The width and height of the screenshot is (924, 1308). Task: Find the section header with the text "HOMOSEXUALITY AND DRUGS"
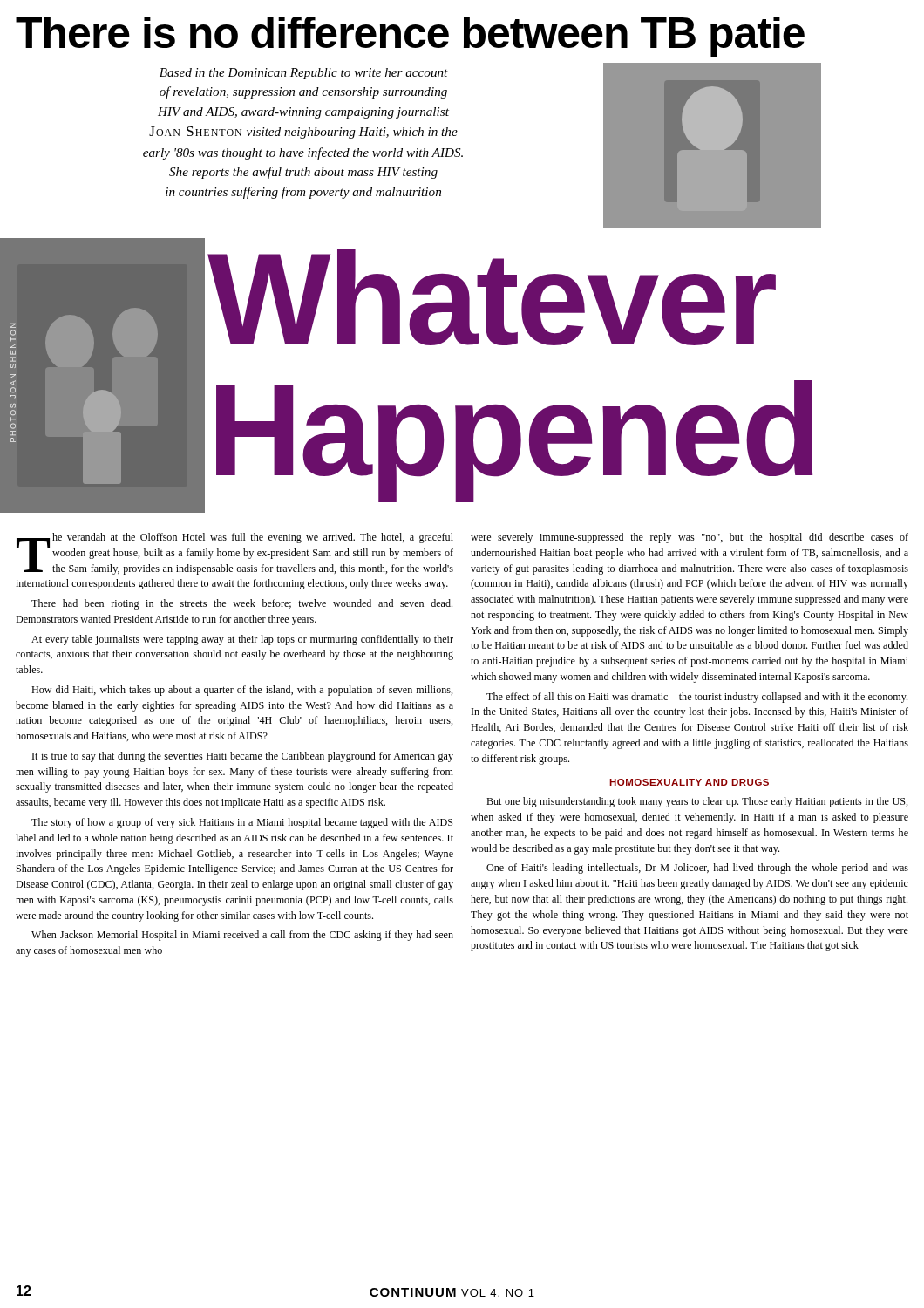(689, 783)
